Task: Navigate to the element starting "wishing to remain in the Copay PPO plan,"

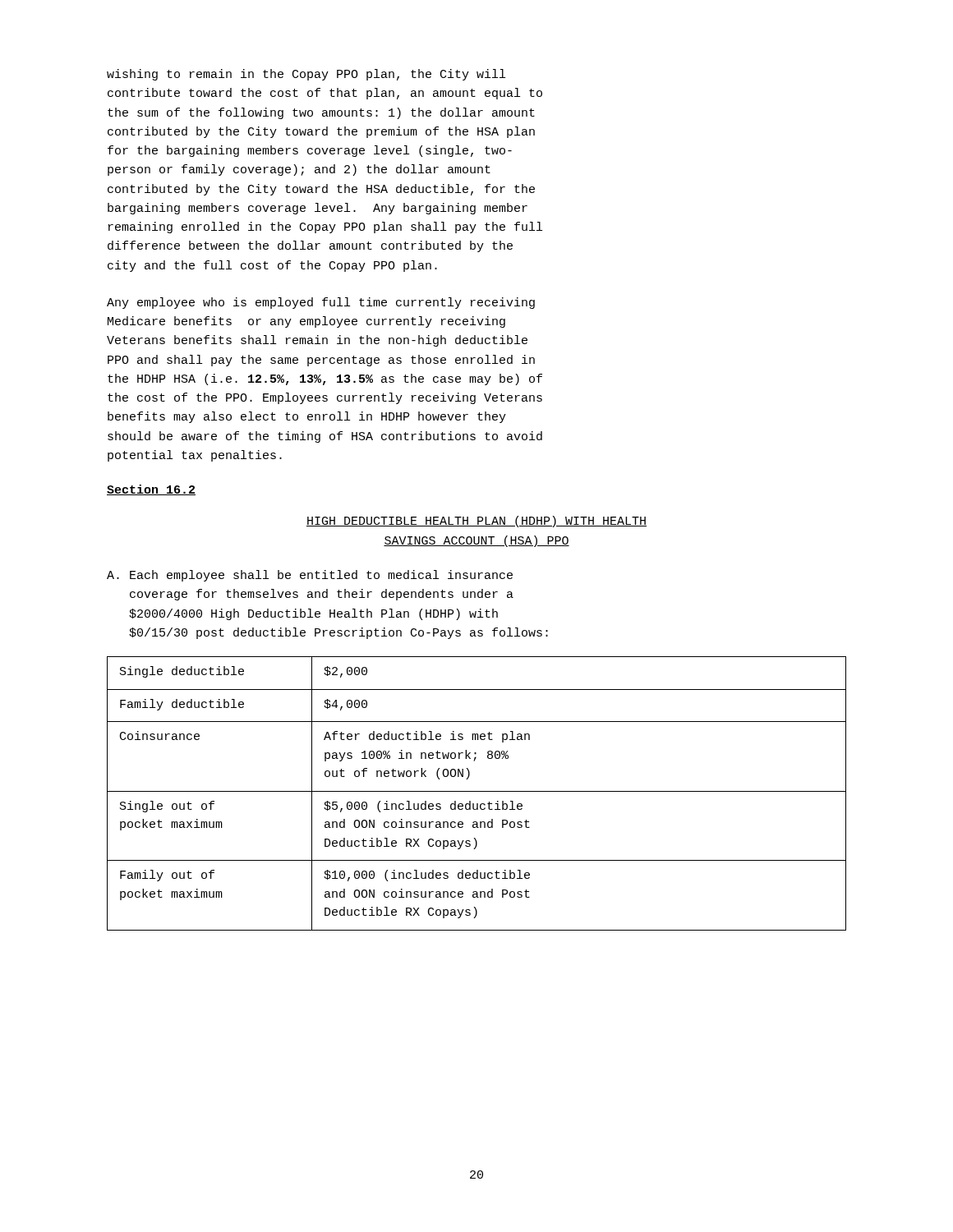Action: [x=325, y=171]
